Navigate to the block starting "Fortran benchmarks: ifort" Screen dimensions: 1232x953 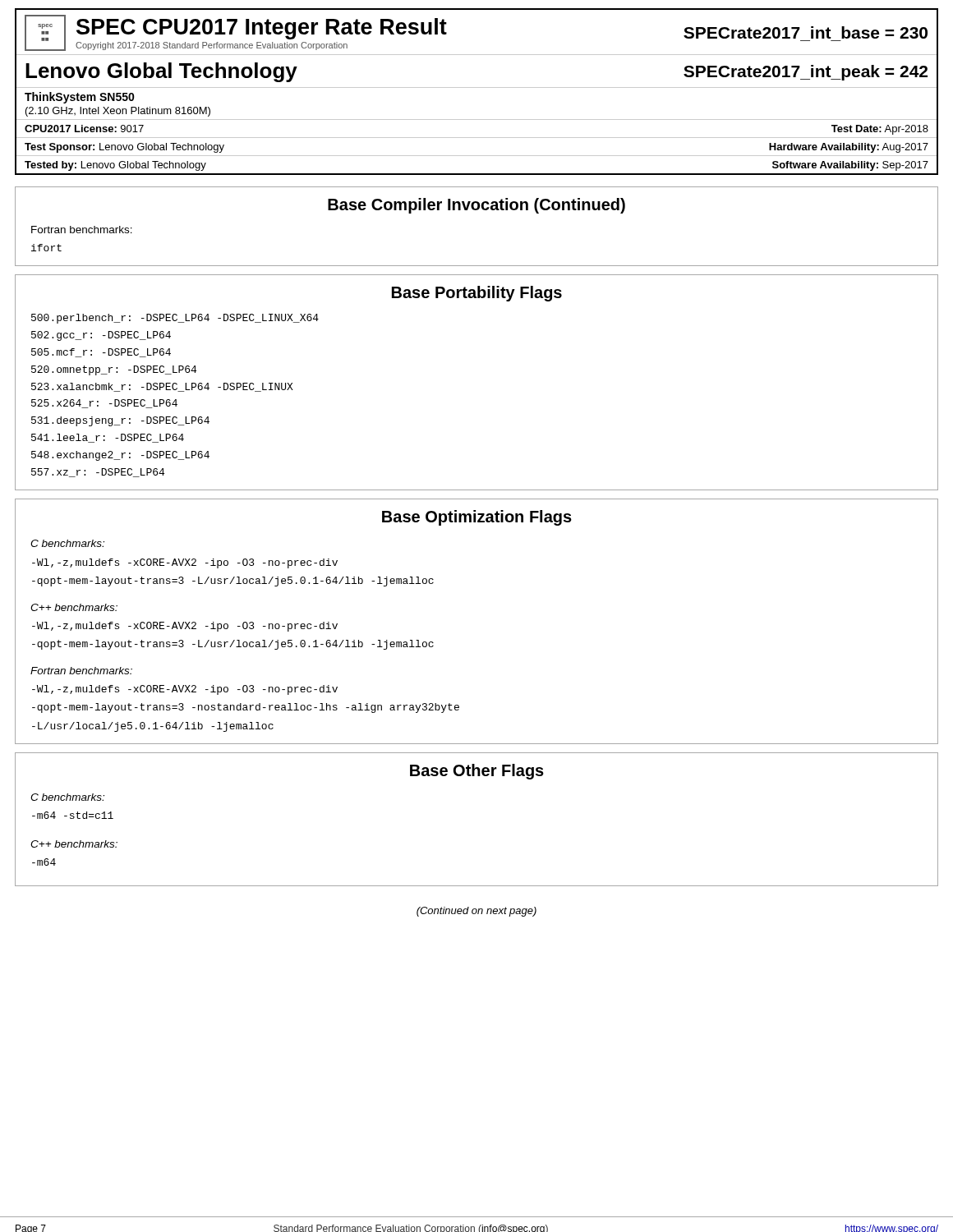(82, 239)
